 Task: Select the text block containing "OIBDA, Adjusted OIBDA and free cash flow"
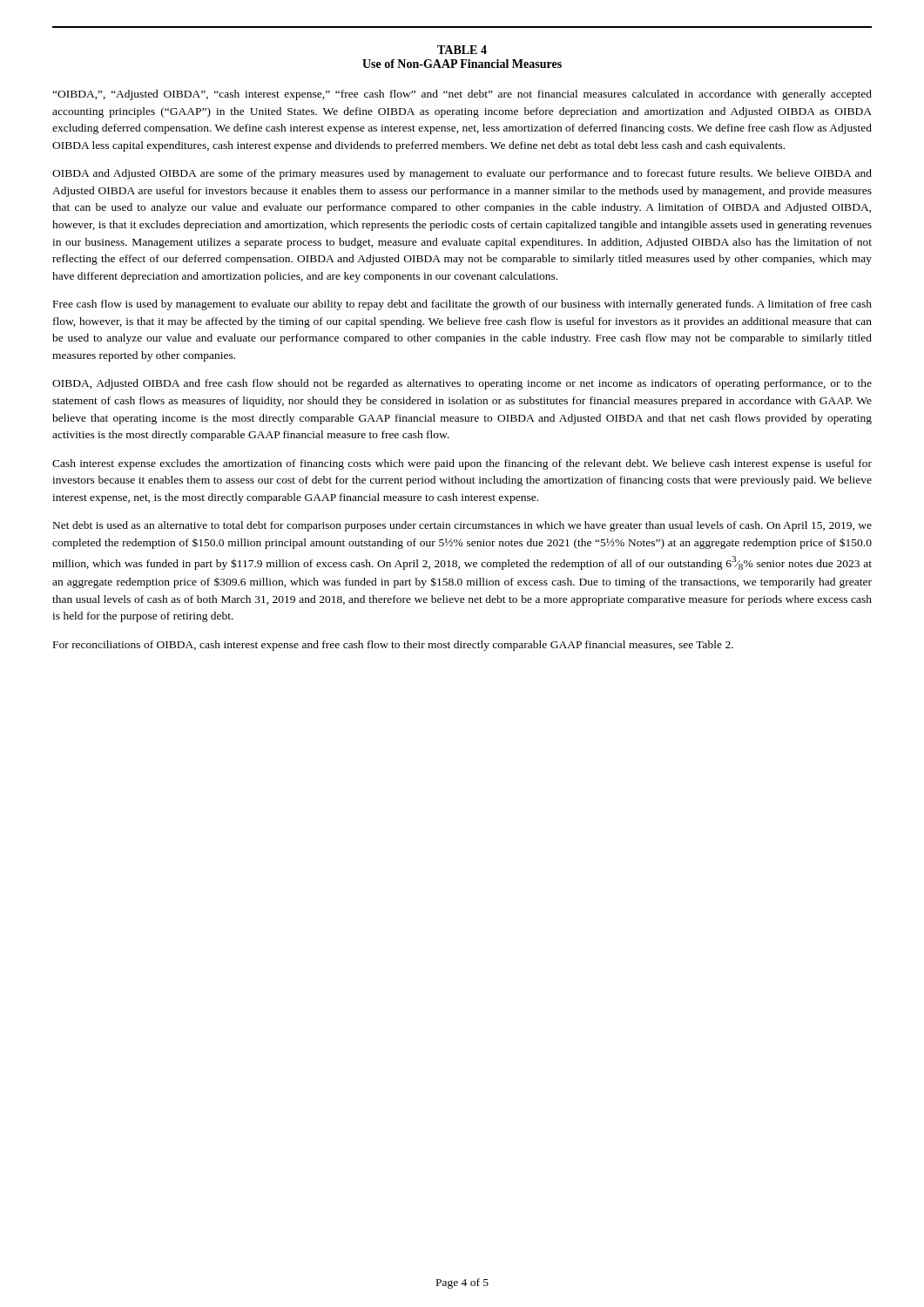(462, 409)
